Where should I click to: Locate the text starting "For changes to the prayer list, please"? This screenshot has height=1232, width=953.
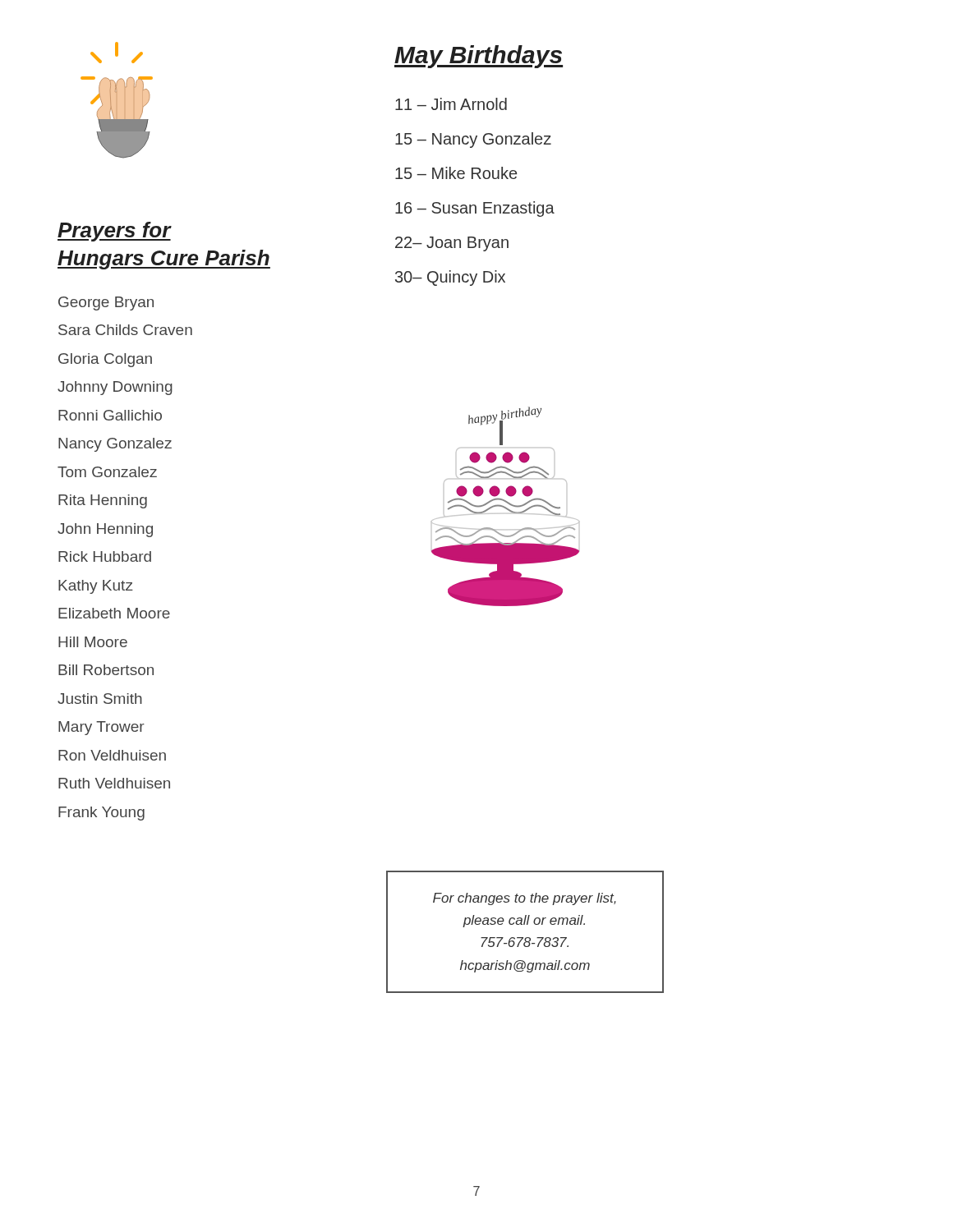[x=525, y=932]
